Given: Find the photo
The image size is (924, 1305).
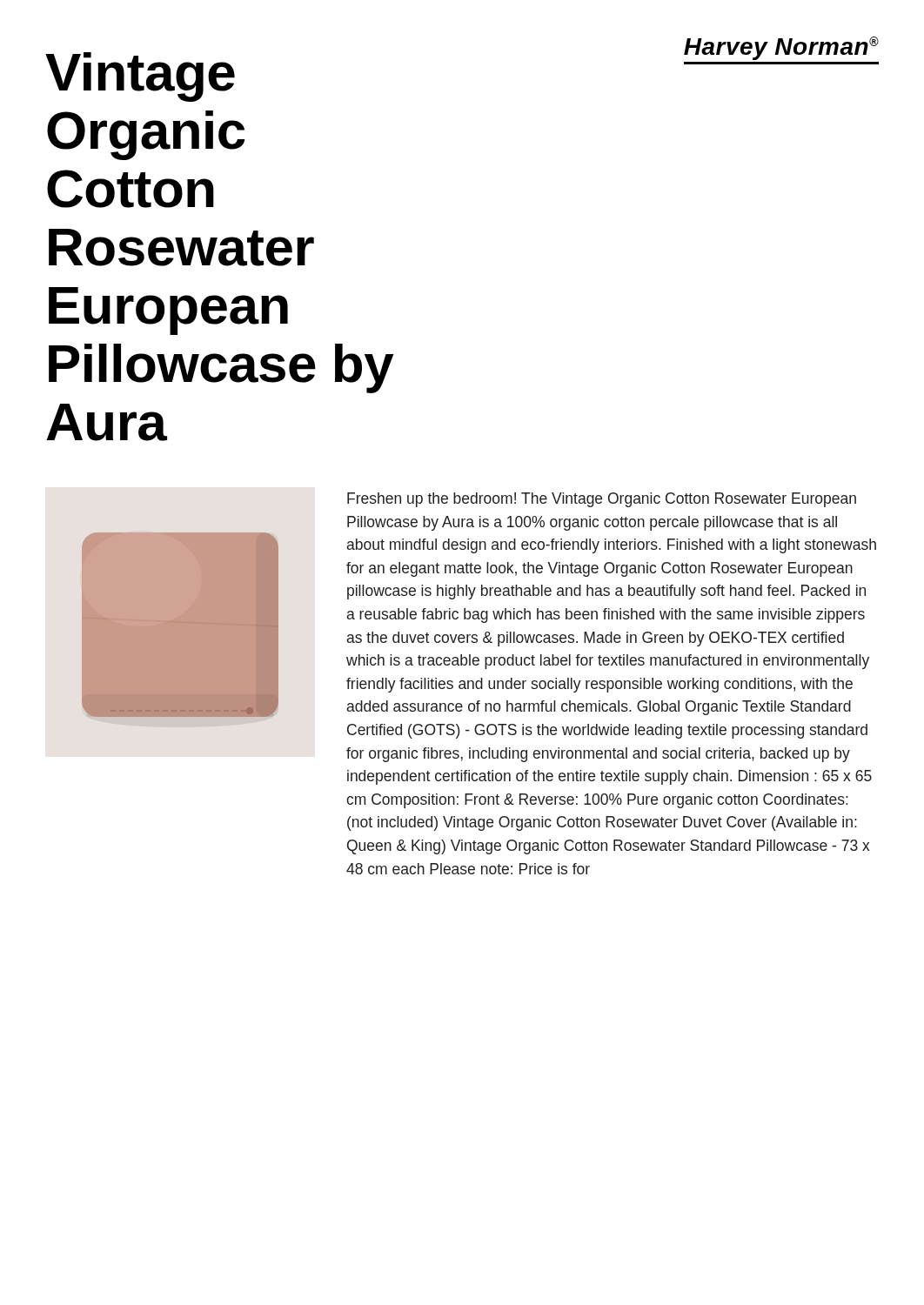Looking at the screenshot, I should coord(180,622).
